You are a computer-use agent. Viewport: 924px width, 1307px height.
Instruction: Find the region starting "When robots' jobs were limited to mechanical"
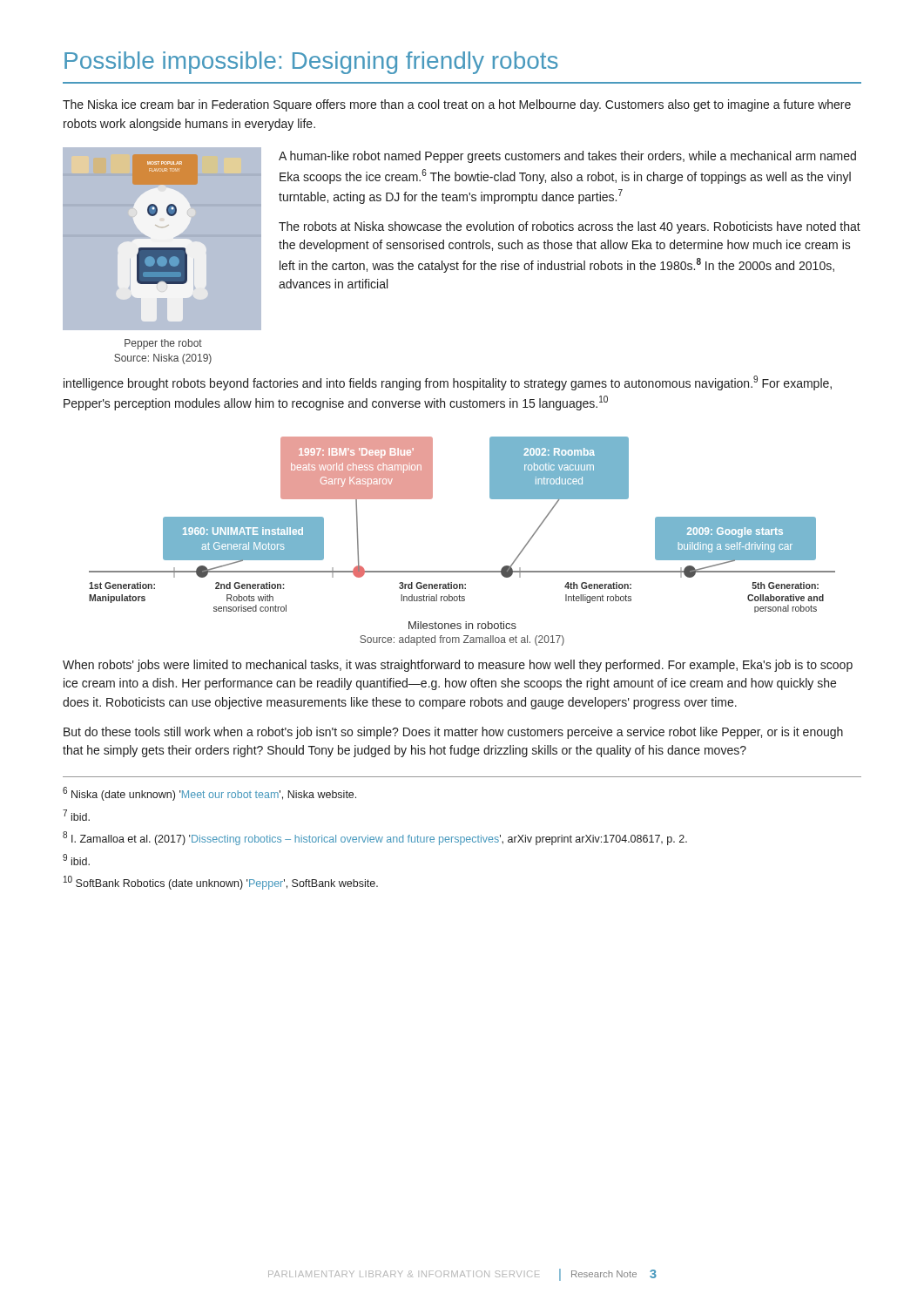(x=458, y=683)
